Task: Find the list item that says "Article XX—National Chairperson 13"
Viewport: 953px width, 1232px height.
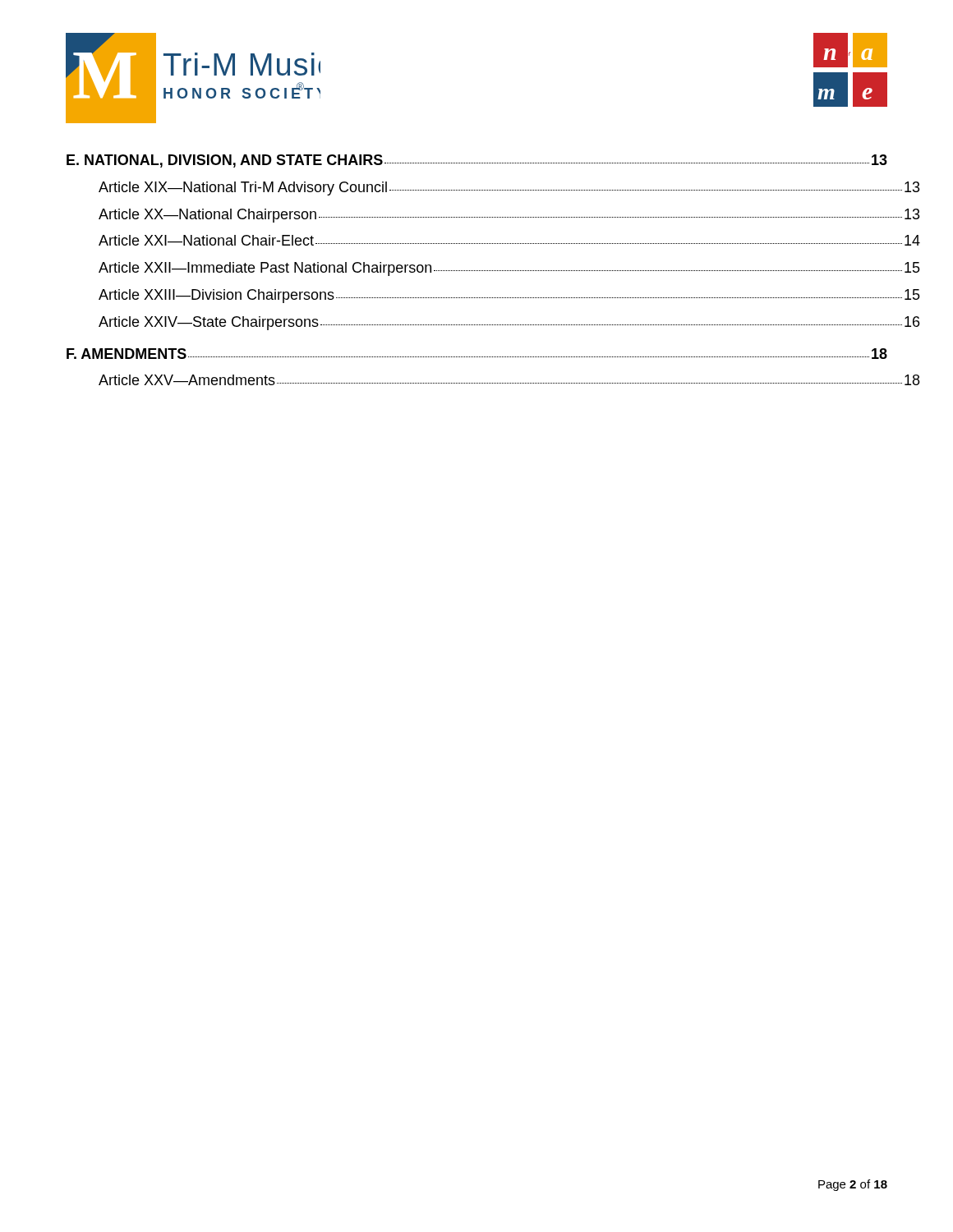Action: click(509, 214)
